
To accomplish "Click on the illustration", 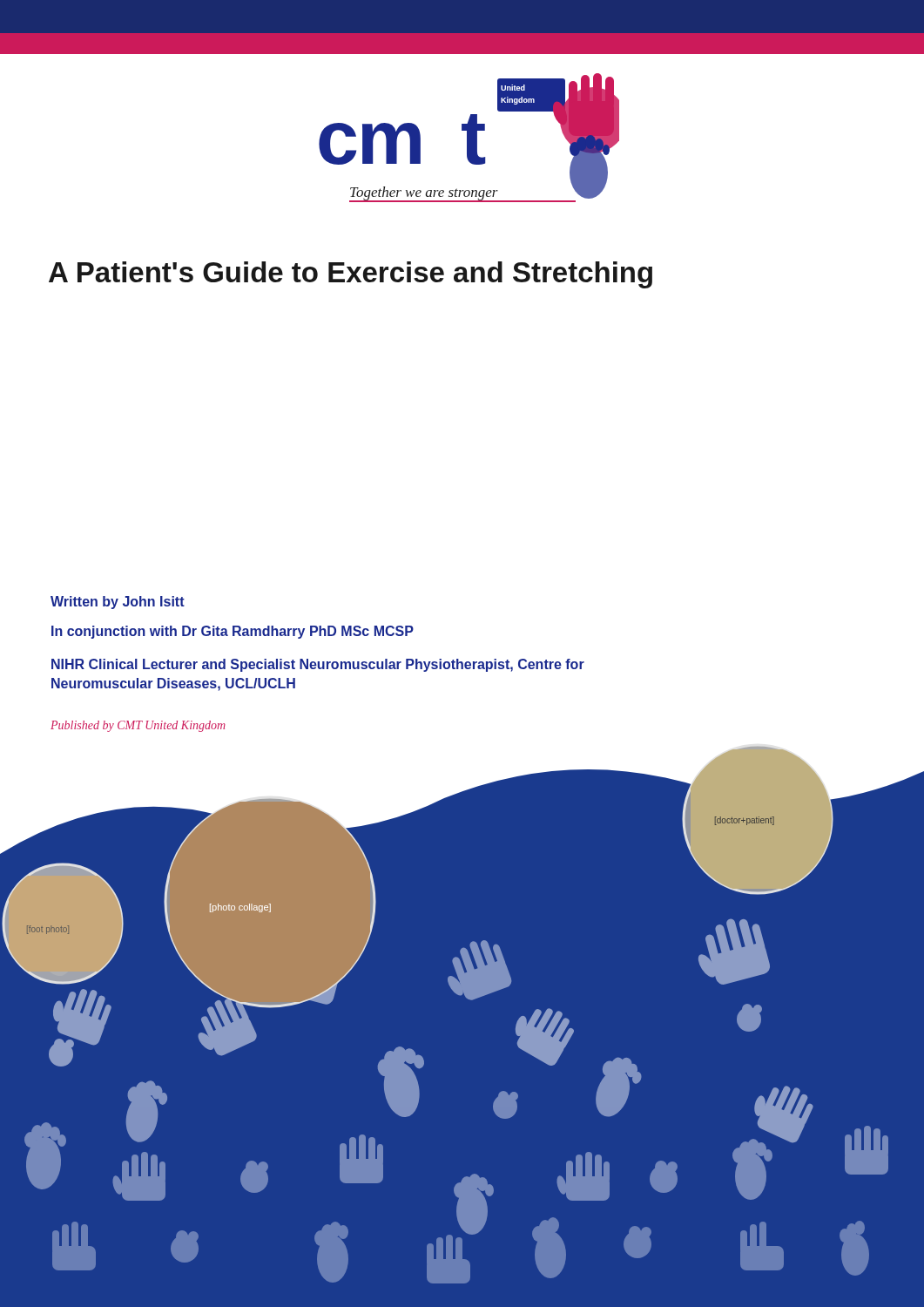I will 462,1024.
